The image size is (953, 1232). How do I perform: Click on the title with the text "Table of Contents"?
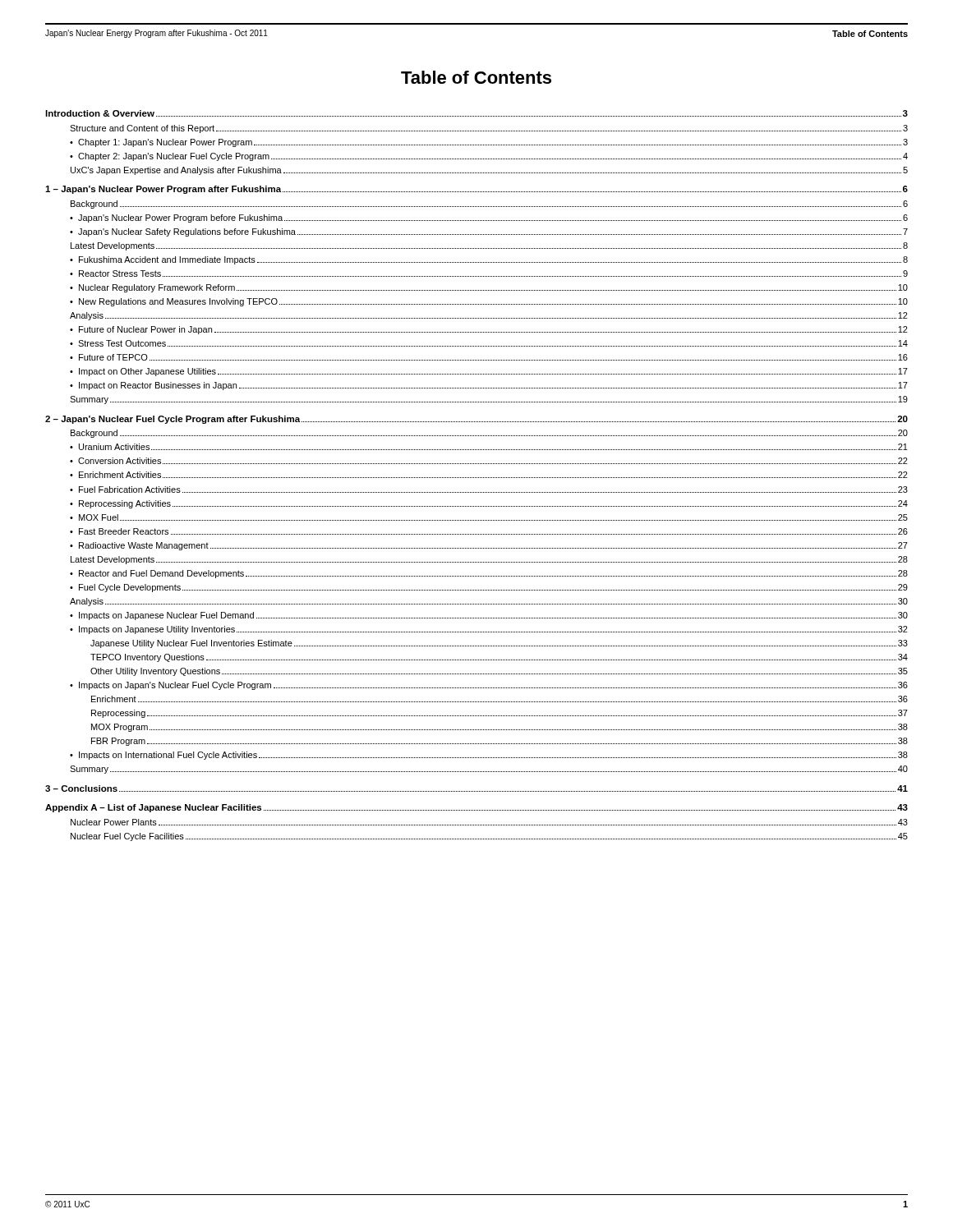(x=476, y=78)
